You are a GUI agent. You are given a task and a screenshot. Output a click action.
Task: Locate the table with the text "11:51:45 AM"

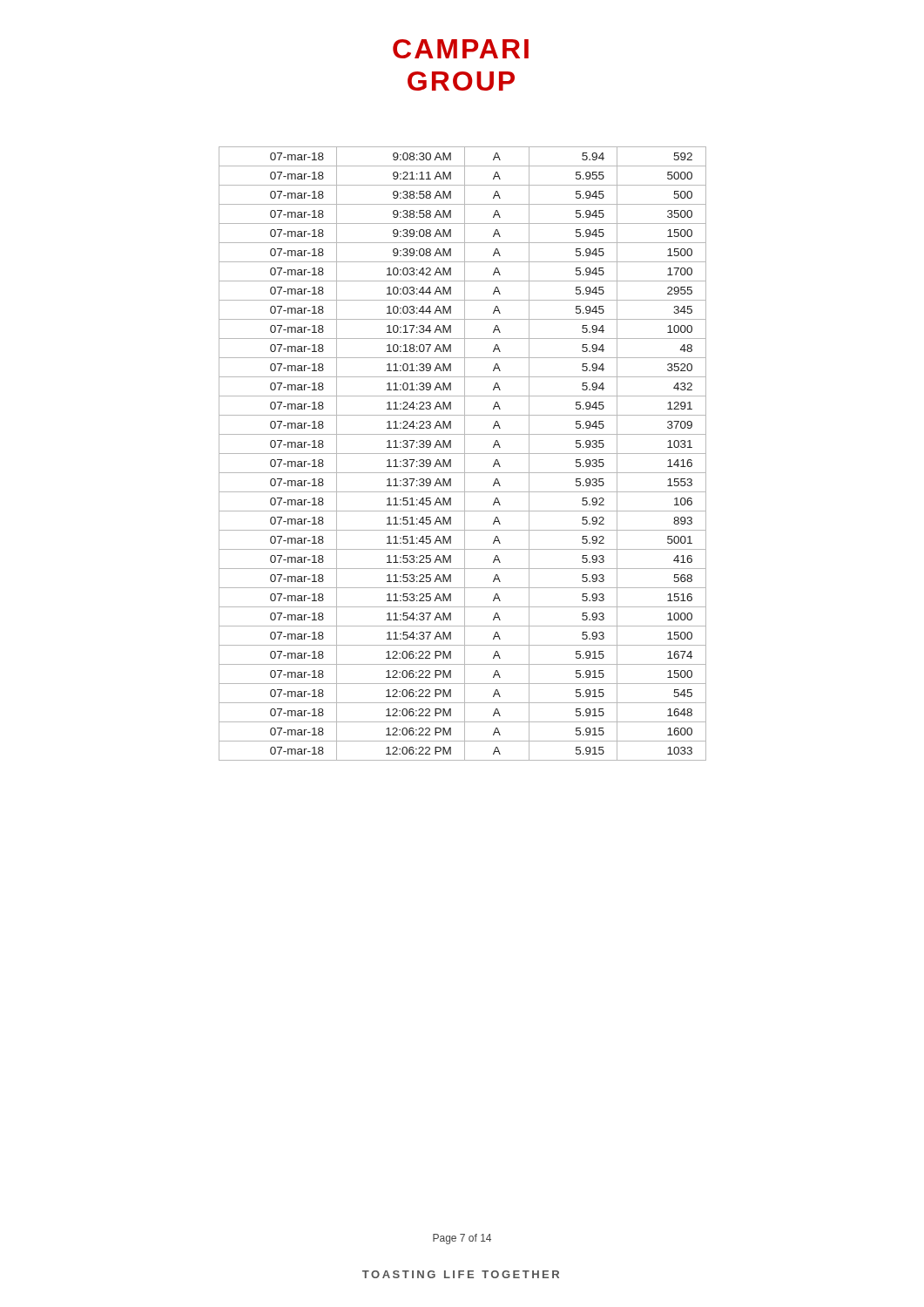pyautogui.click(x=462, y=453)
